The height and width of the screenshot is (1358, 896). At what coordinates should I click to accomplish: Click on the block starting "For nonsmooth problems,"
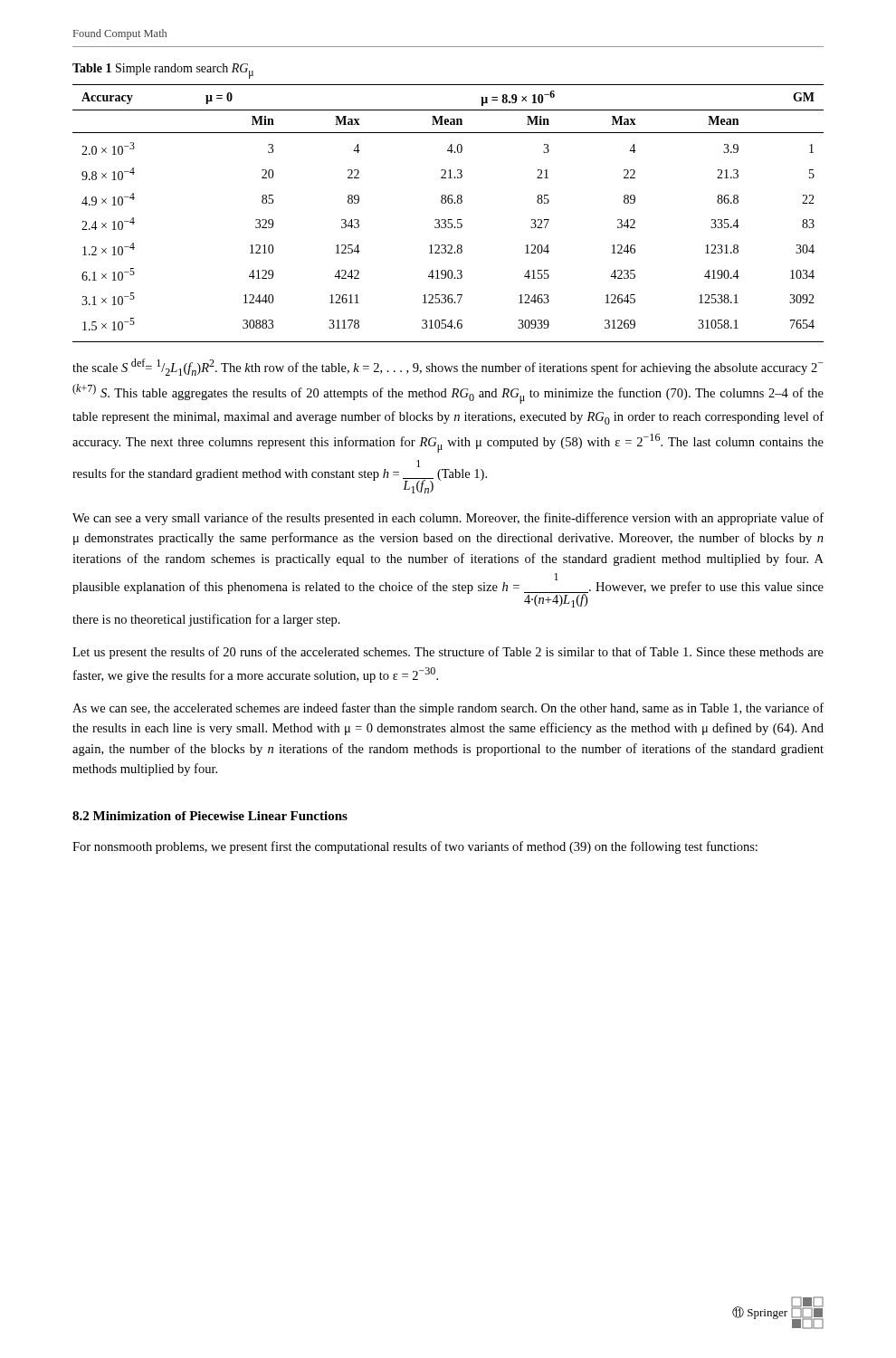[415, 846]
